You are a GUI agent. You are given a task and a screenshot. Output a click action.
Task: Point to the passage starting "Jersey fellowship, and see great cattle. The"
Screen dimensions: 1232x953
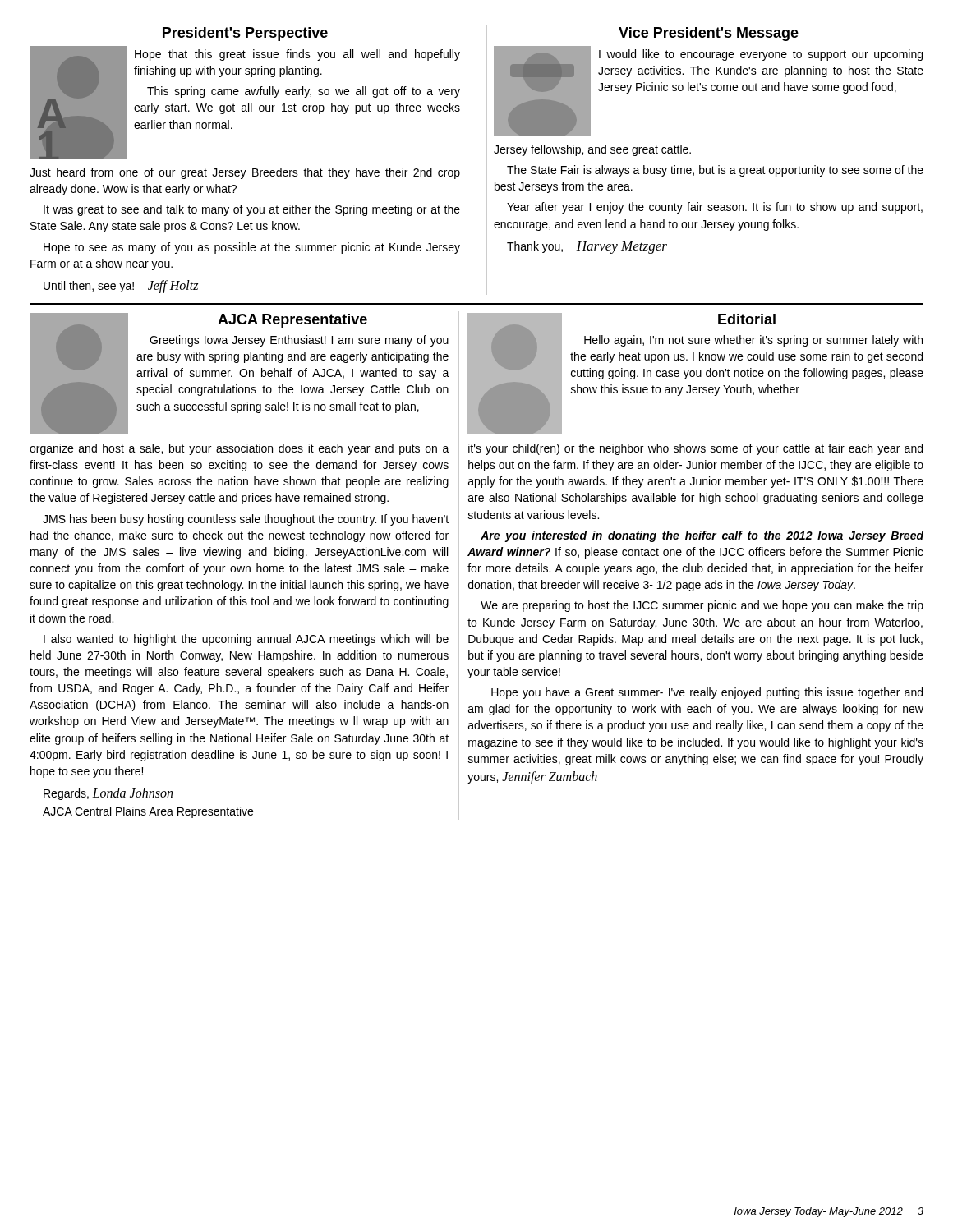709,199
